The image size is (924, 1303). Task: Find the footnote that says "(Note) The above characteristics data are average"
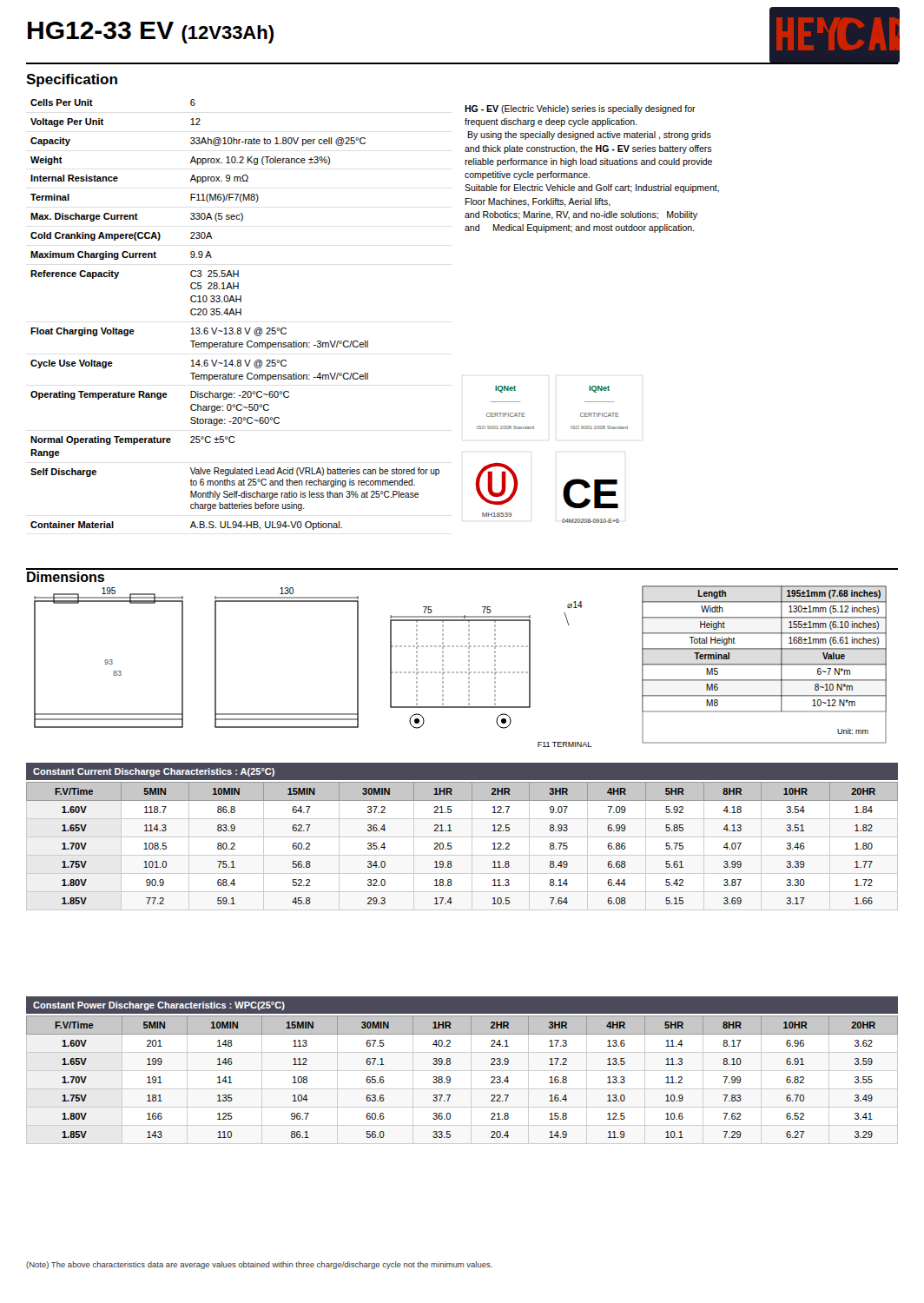(x=259, y=1264)
